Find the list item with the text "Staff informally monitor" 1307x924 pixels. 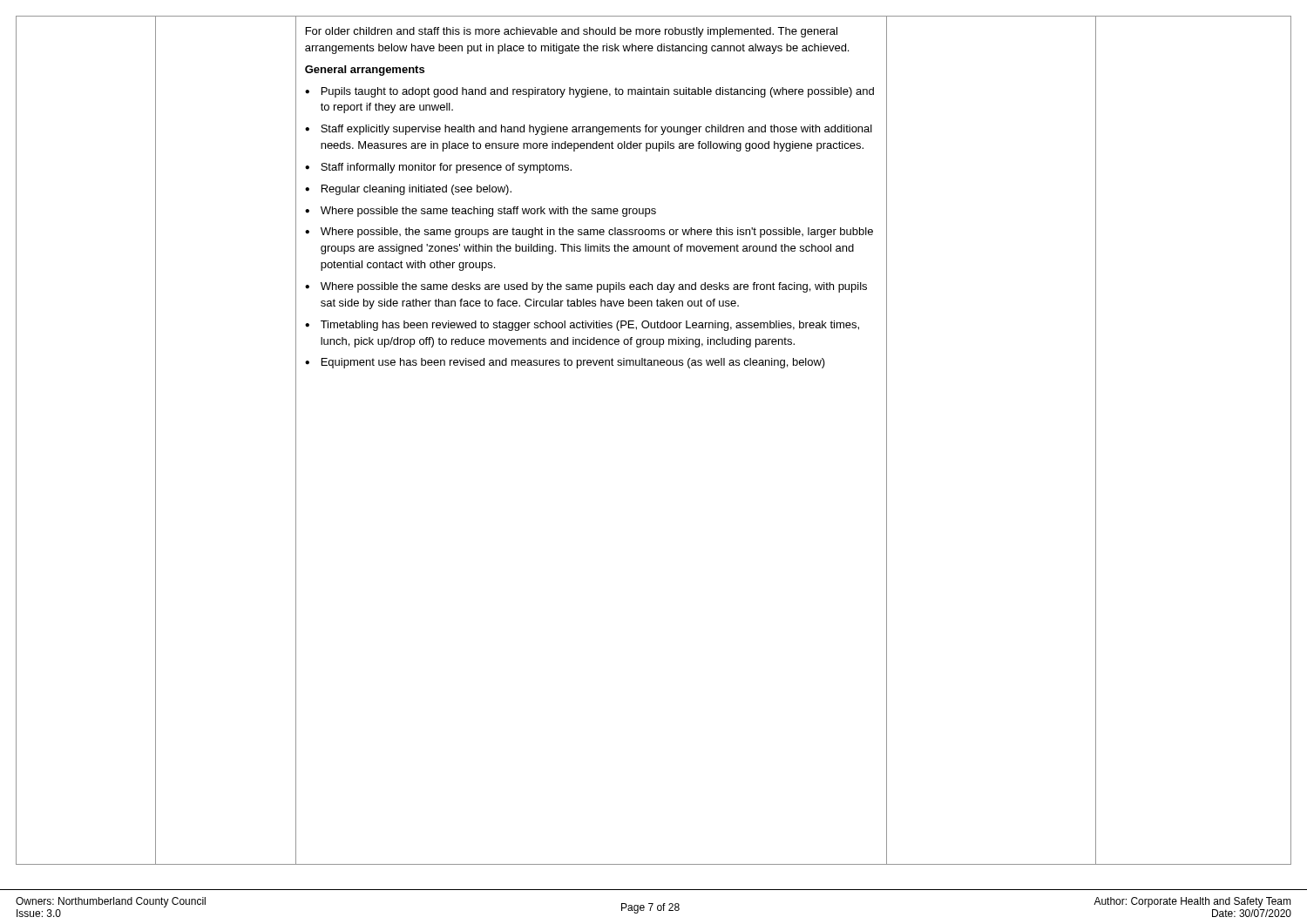point(446,167)
